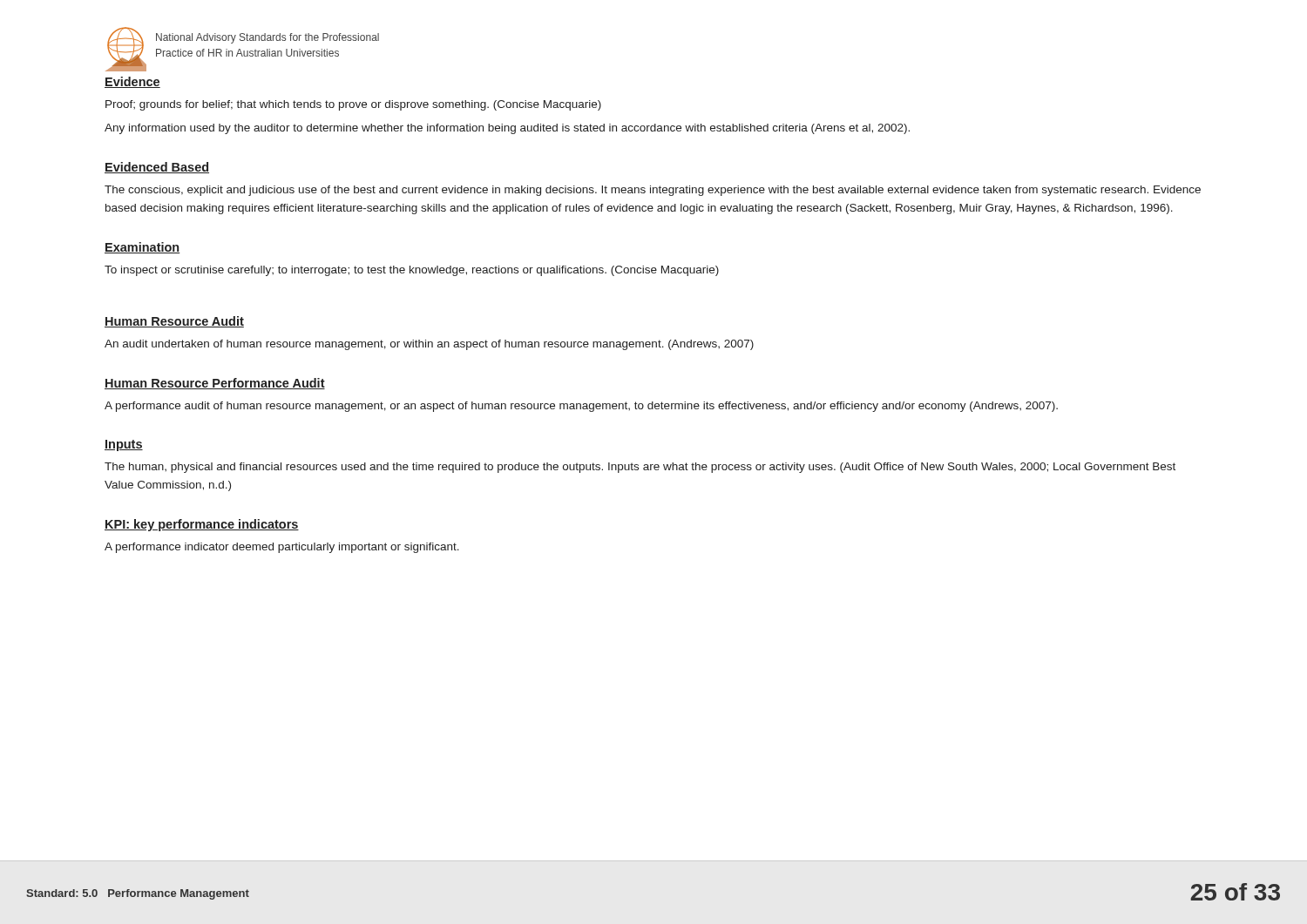Where does it say "KPI: key performance indicators"?
The width and height of the screenshot is (1307, 924).
click(x=201, y=525)
